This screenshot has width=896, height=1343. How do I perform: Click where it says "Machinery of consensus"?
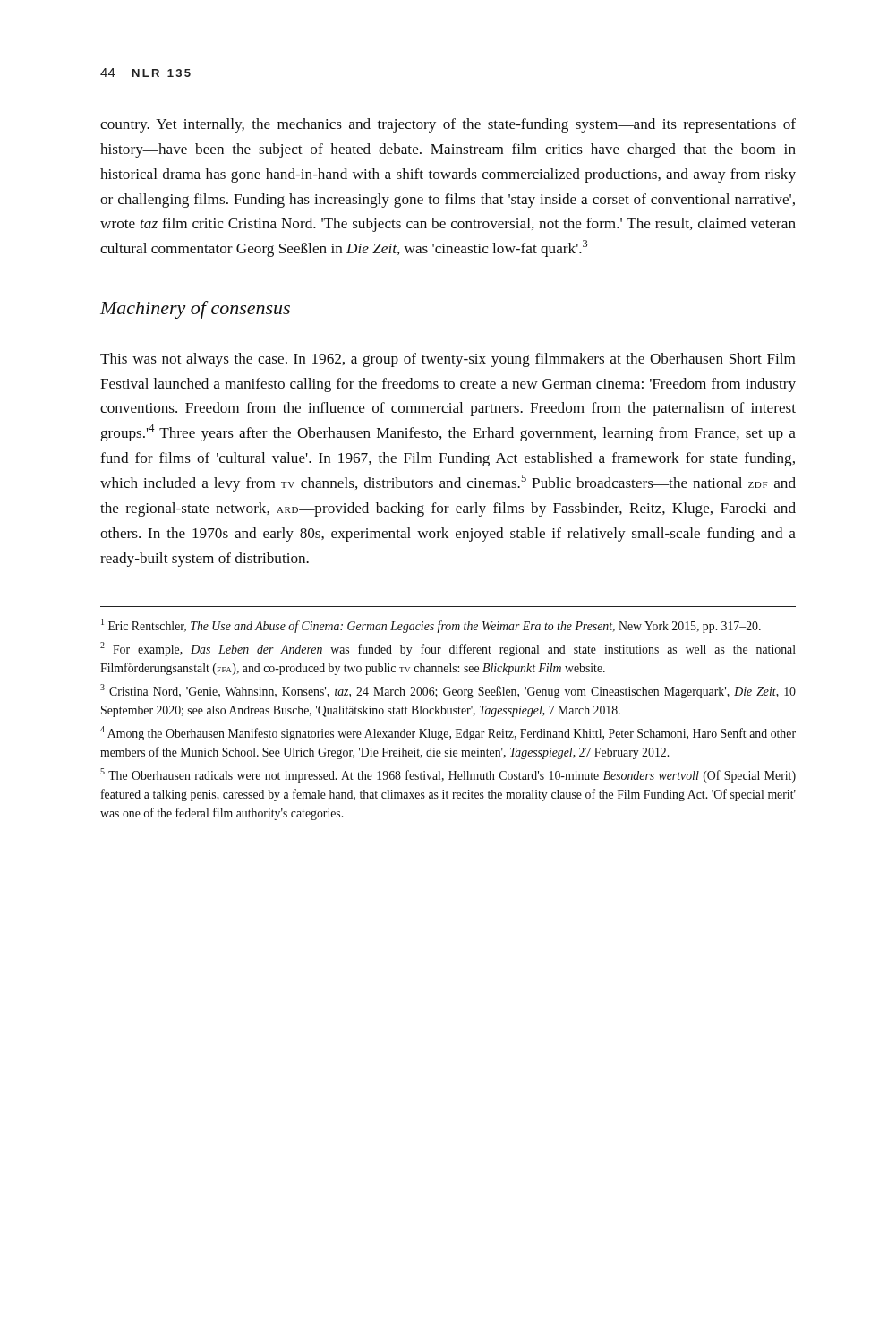(195, 308)
